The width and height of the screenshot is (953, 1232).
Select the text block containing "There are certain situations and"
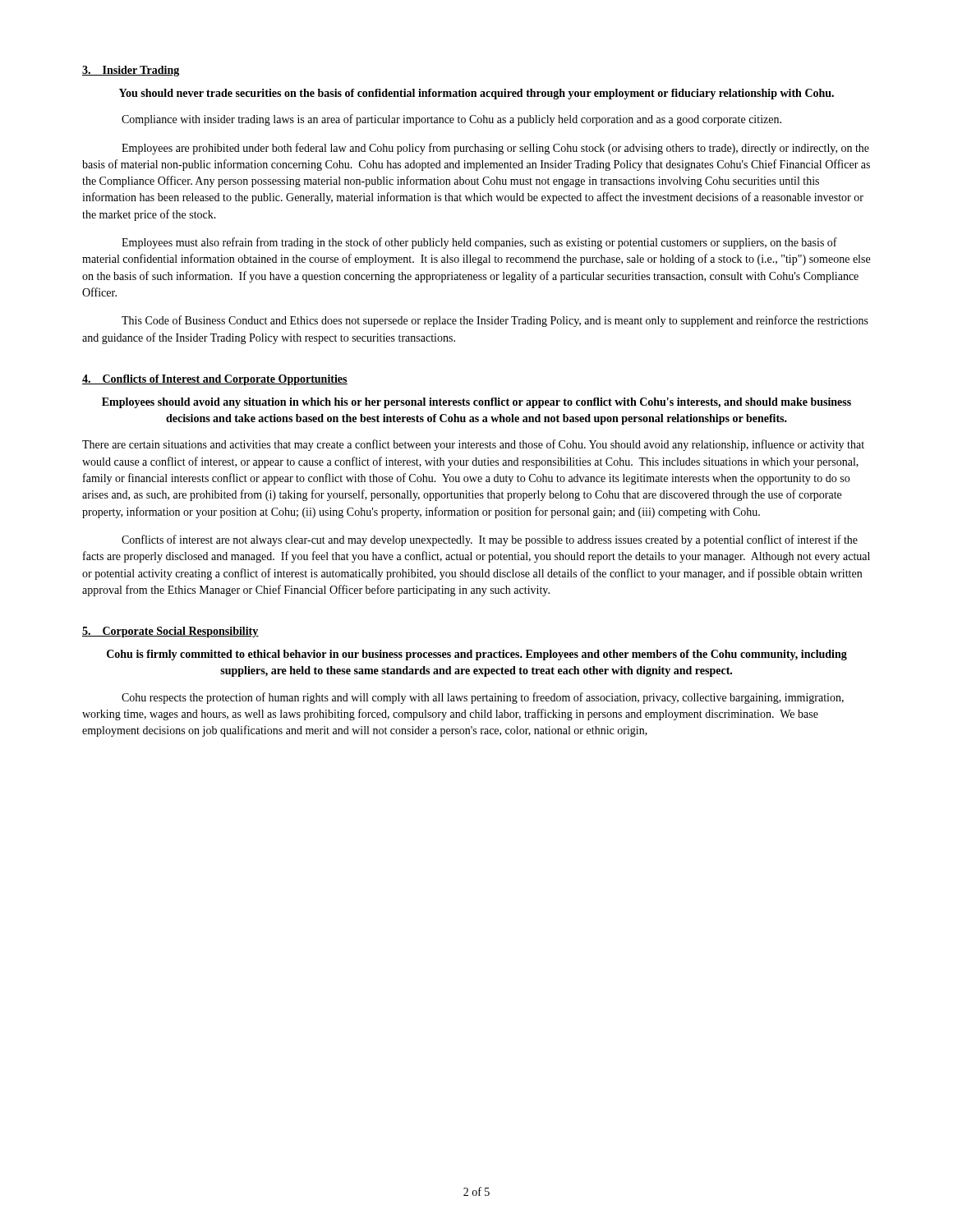473,478
